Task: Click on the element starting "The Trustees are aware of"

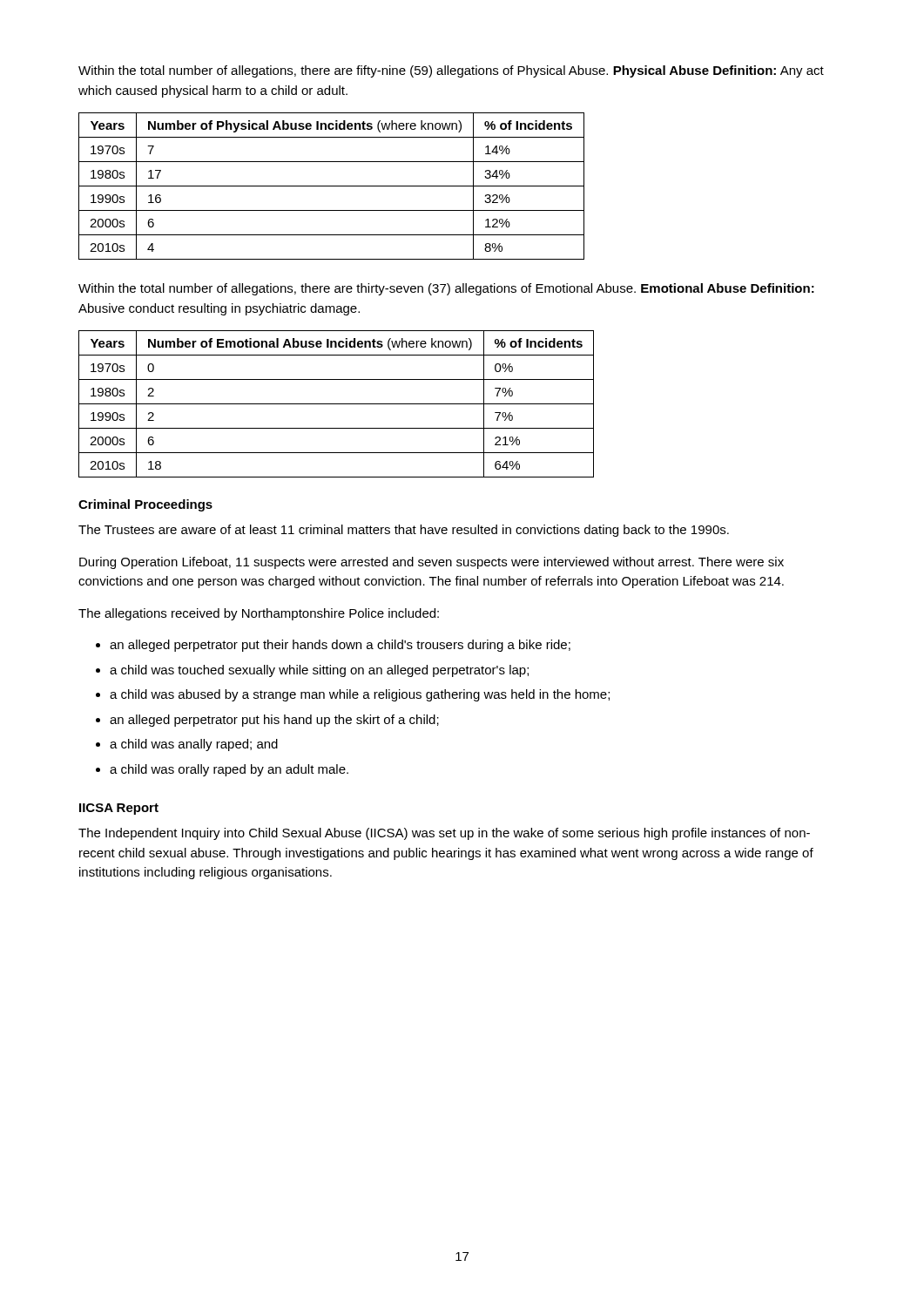Action: tap(404, 529)
